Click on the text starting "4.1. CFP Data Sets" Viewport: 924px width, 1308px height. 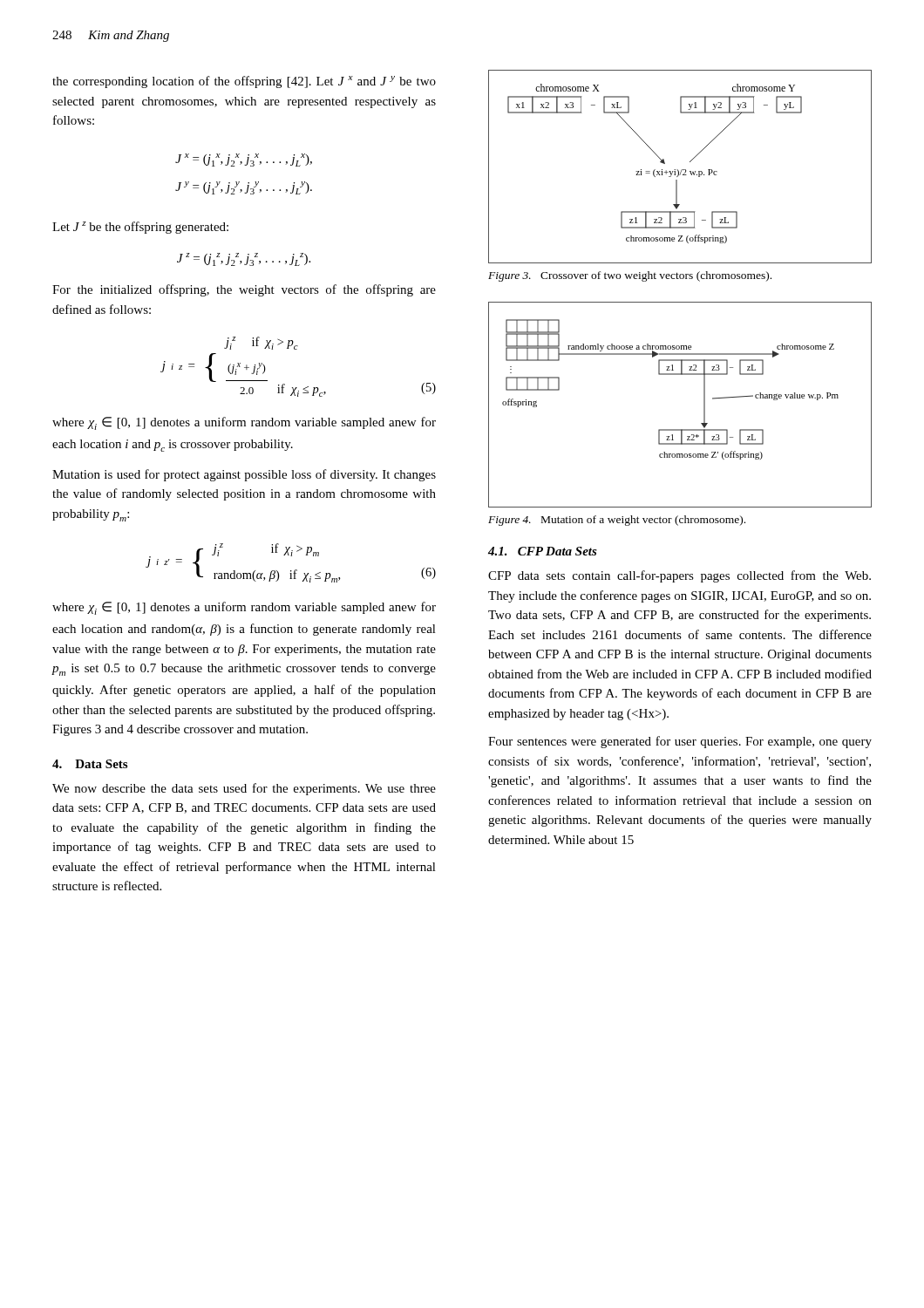coord(543,551)
